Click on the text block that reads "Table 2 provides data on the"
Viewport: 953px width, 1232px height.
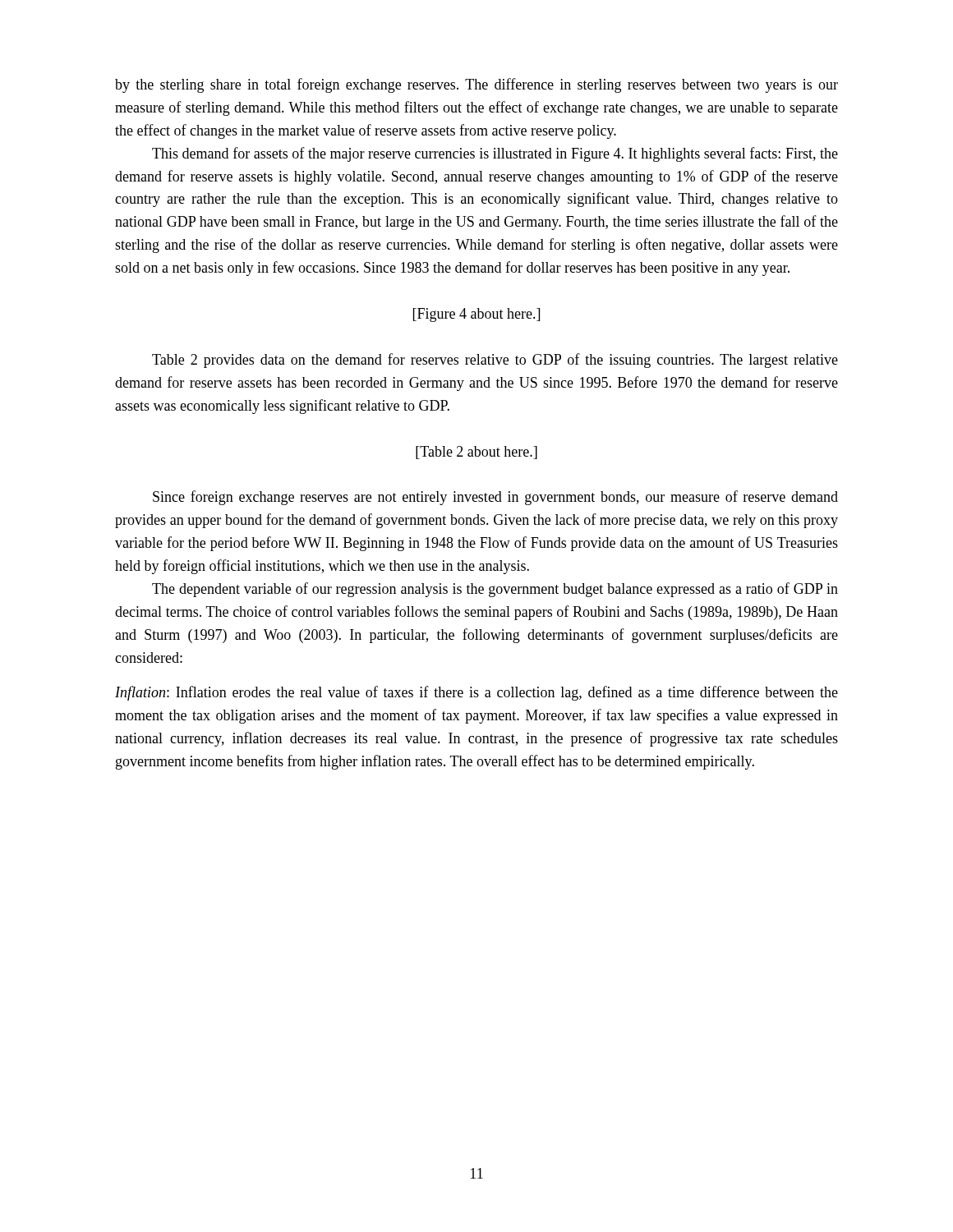tap(476, 383)
